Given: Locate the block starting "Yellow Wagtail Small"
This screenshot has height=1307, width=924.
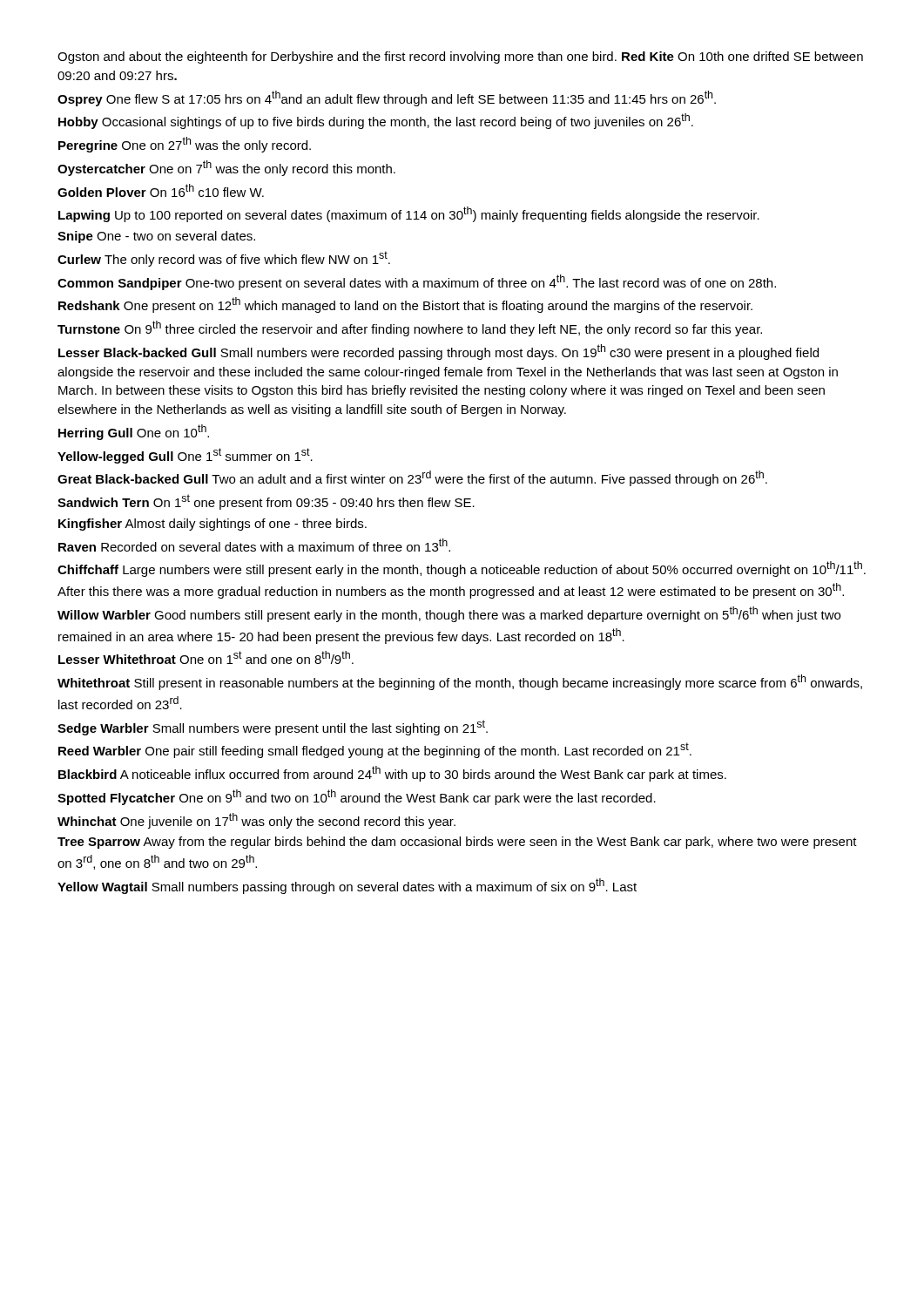Looking at the screenshot, I should coord(347,885).
